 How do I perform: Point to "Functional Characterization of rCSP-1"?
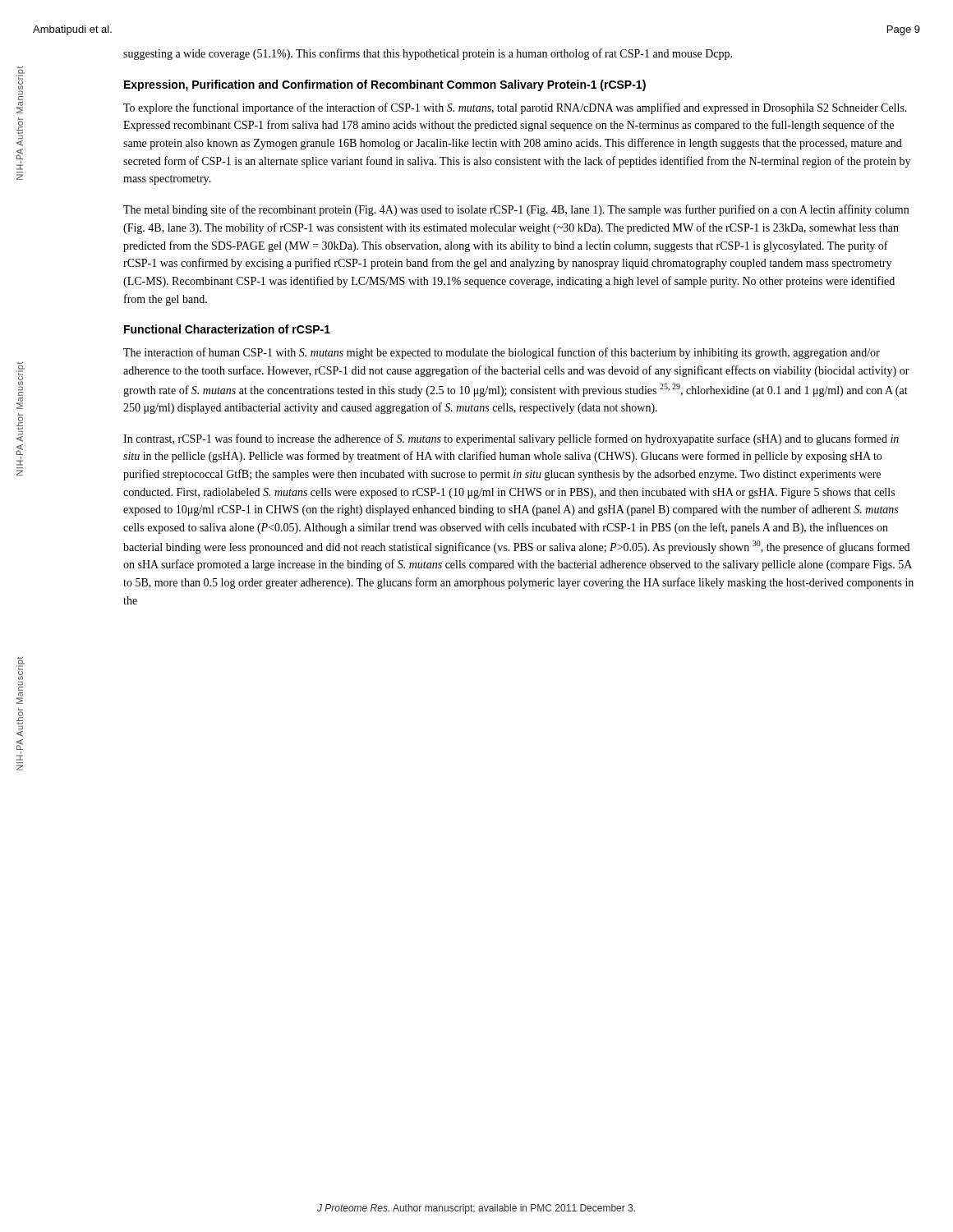227,330
